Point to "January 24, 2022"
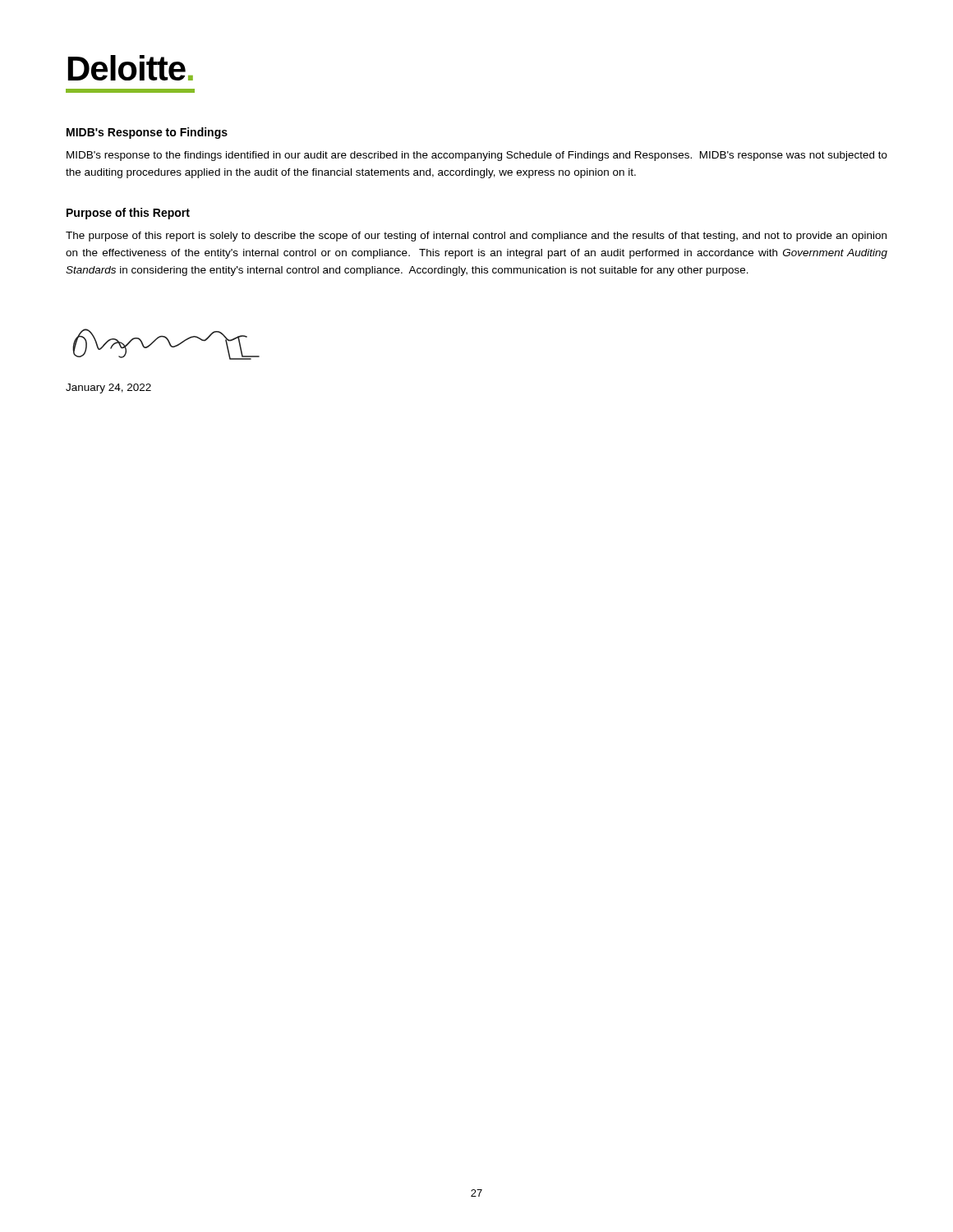Viewport: 953px width, 1232px height. 109,387
